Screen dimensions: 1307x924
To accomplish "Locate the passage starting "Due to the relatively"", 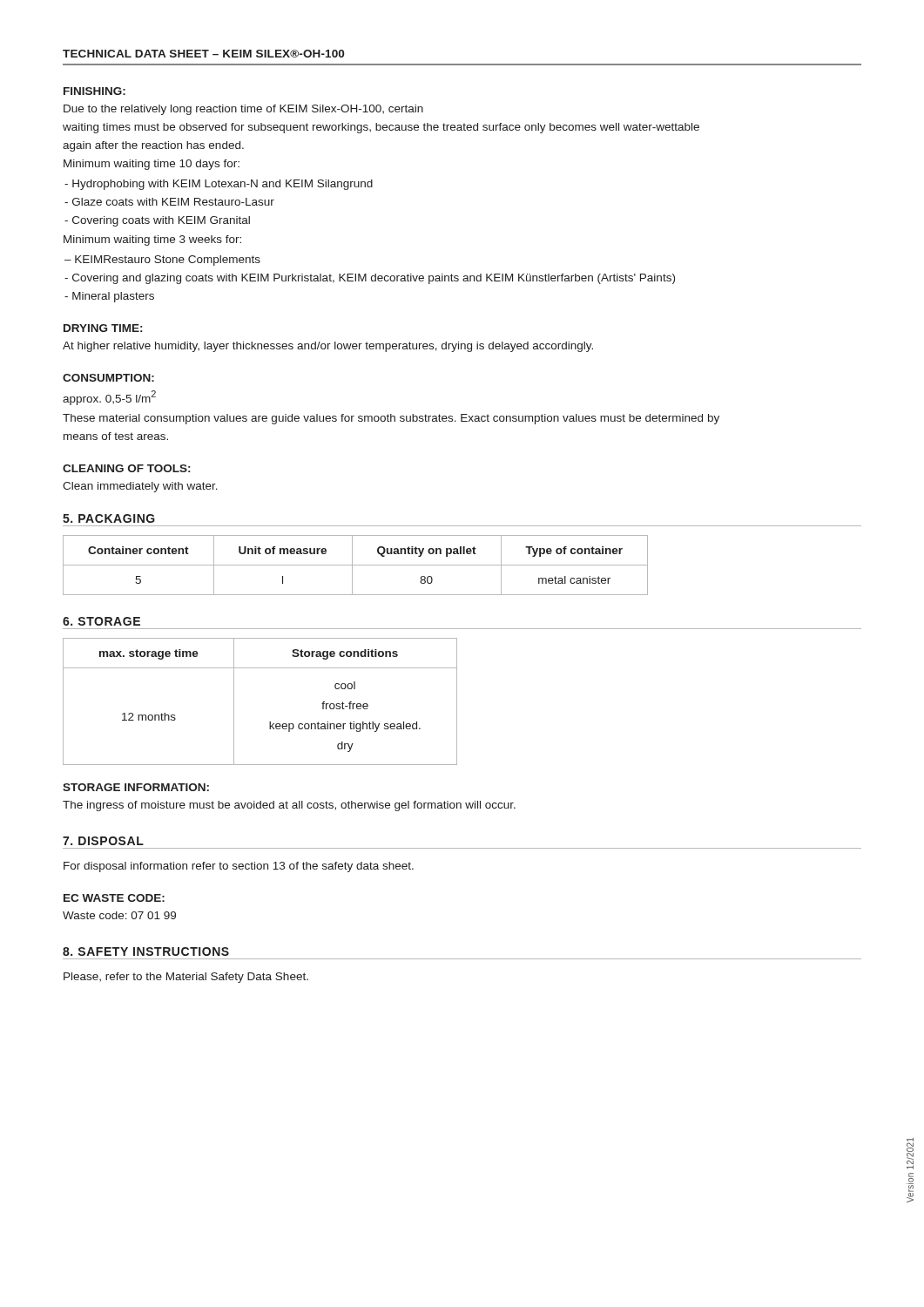I will [381, 136].
